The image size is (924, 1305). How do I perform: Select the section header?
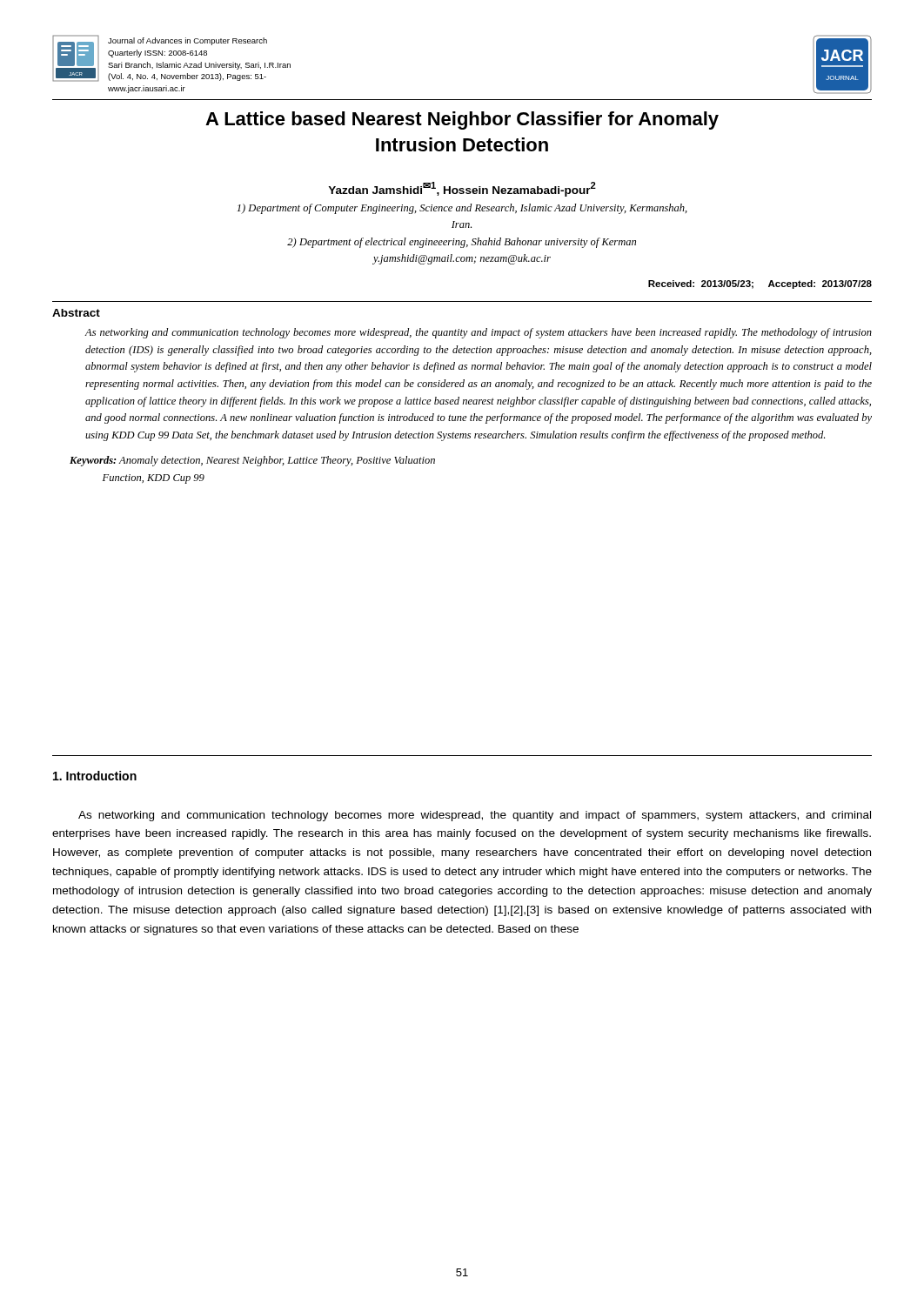pyautogui.click(x=94, y=776)
